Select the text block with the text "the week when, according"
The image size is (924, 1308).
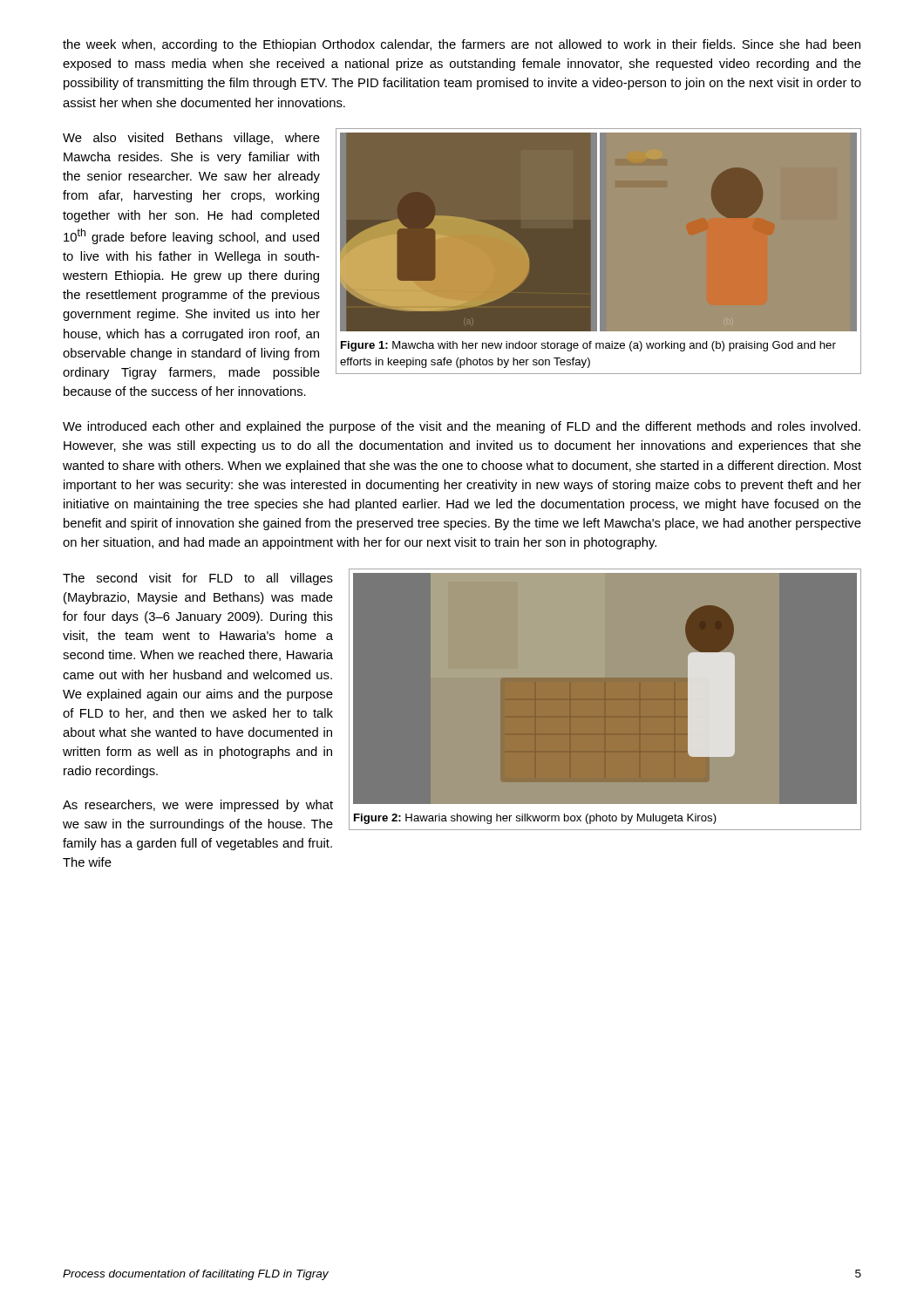point(462,74)
